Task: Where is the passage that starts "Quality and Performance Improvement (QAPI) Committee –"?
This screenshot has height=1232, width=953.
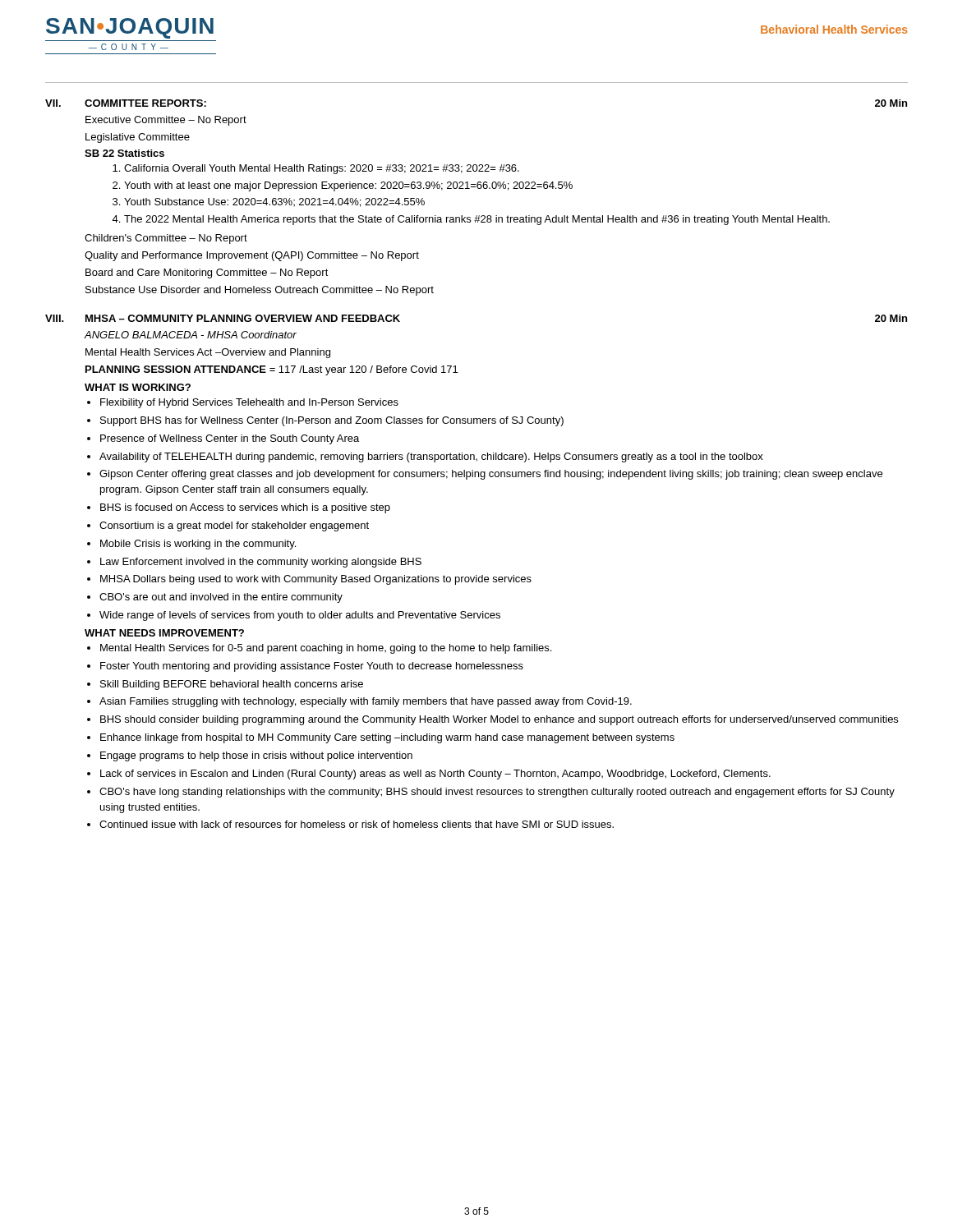Action: [252, 255]
